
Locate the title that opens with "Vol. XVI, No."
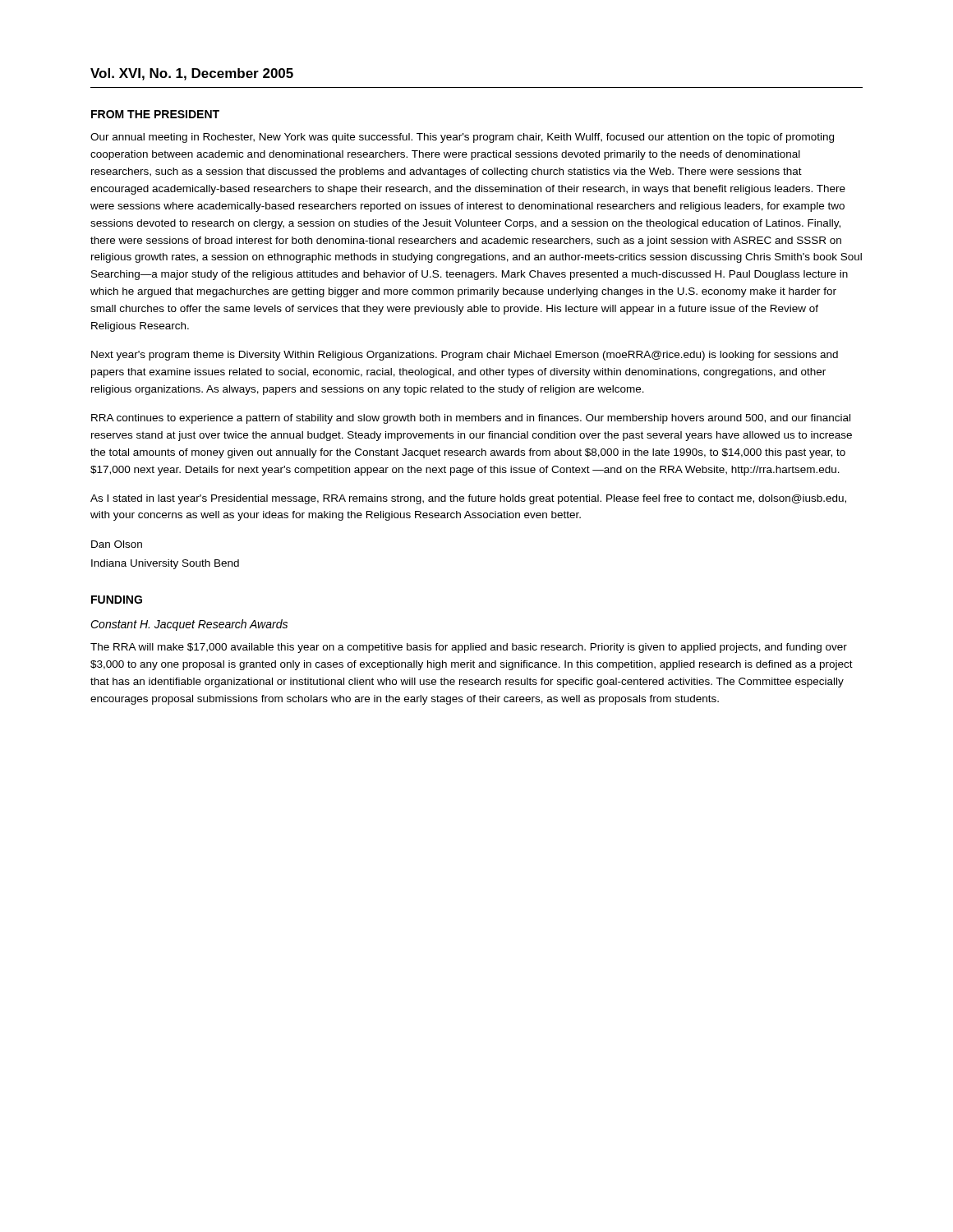click(x=192, y=74)
